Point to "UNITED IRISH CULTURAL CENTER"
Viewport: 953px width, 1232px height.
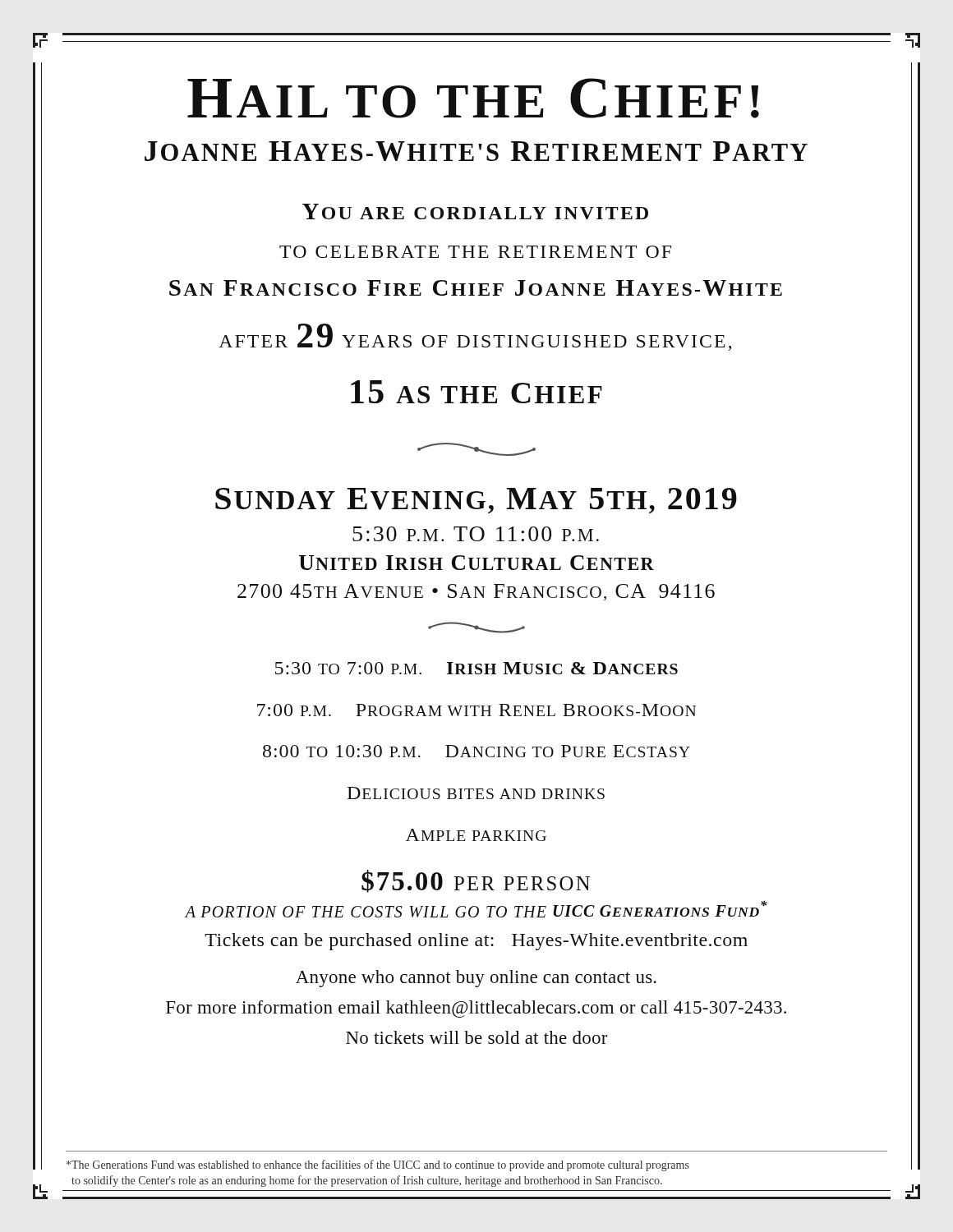[x=476, y=562]
